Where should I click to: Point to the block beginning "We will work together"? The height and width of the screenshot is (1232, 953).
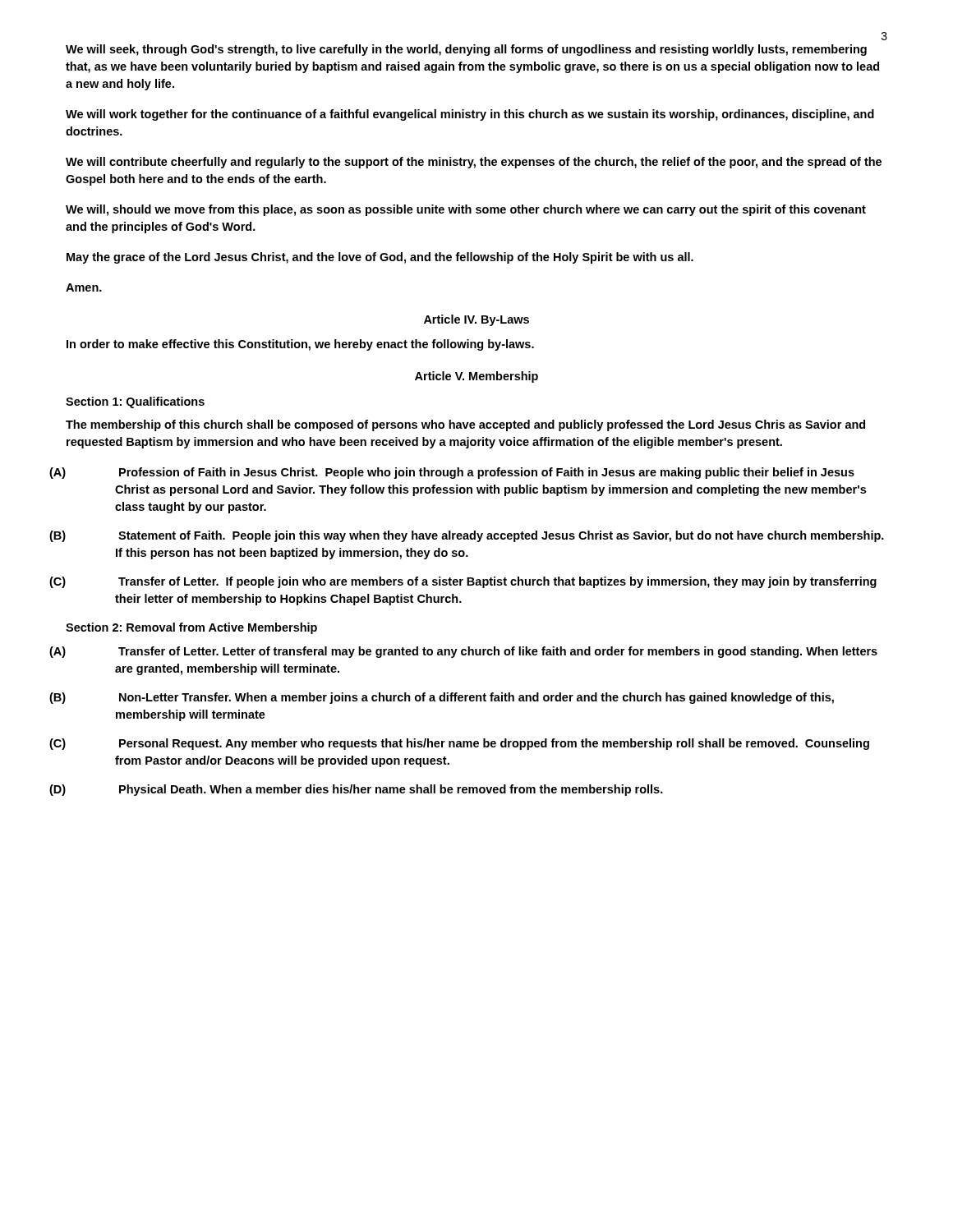(470, 123)
